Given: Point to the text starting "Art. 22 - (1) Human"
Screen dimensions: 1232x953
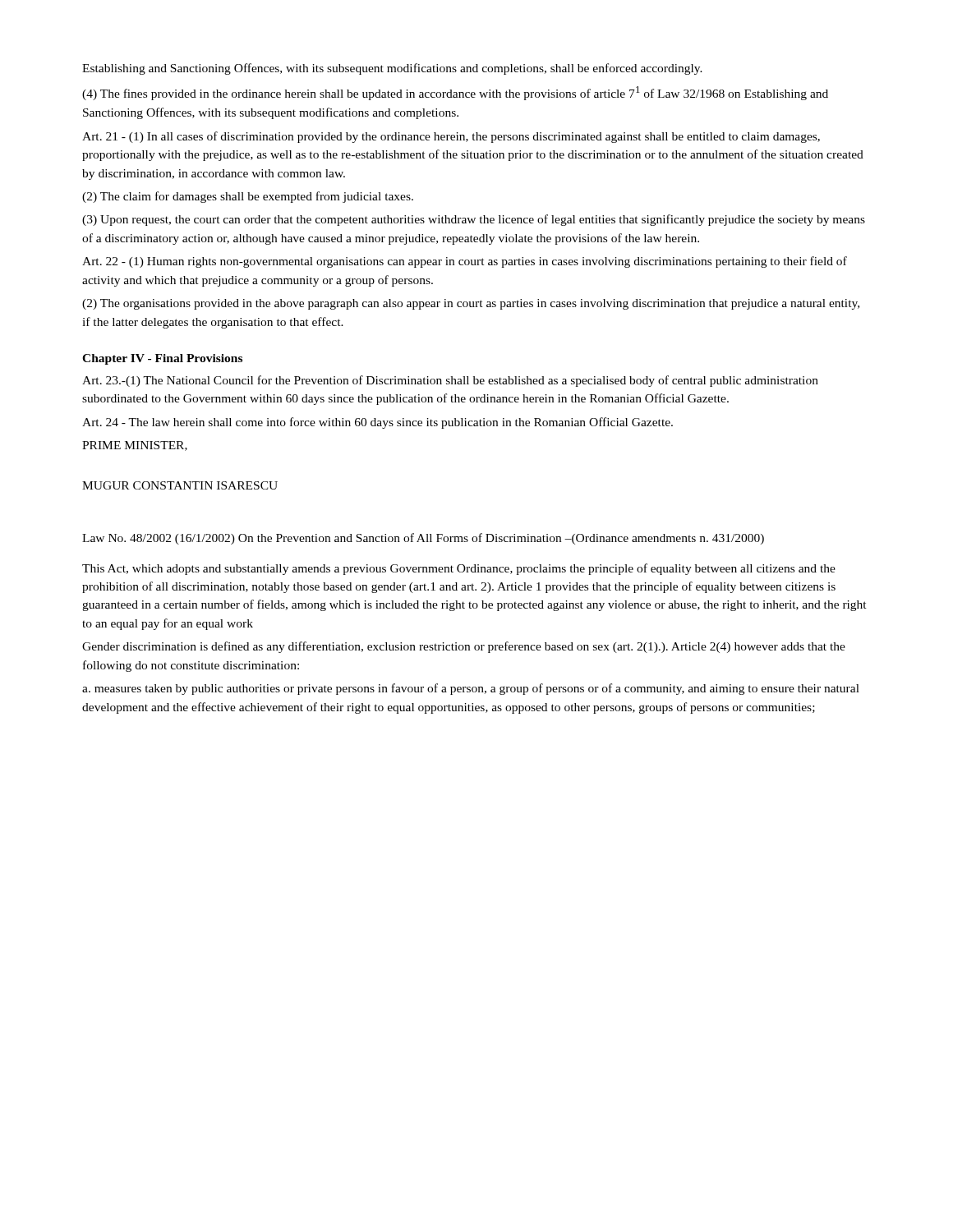Looking at the screenshot, I should [x=464, y=270].
